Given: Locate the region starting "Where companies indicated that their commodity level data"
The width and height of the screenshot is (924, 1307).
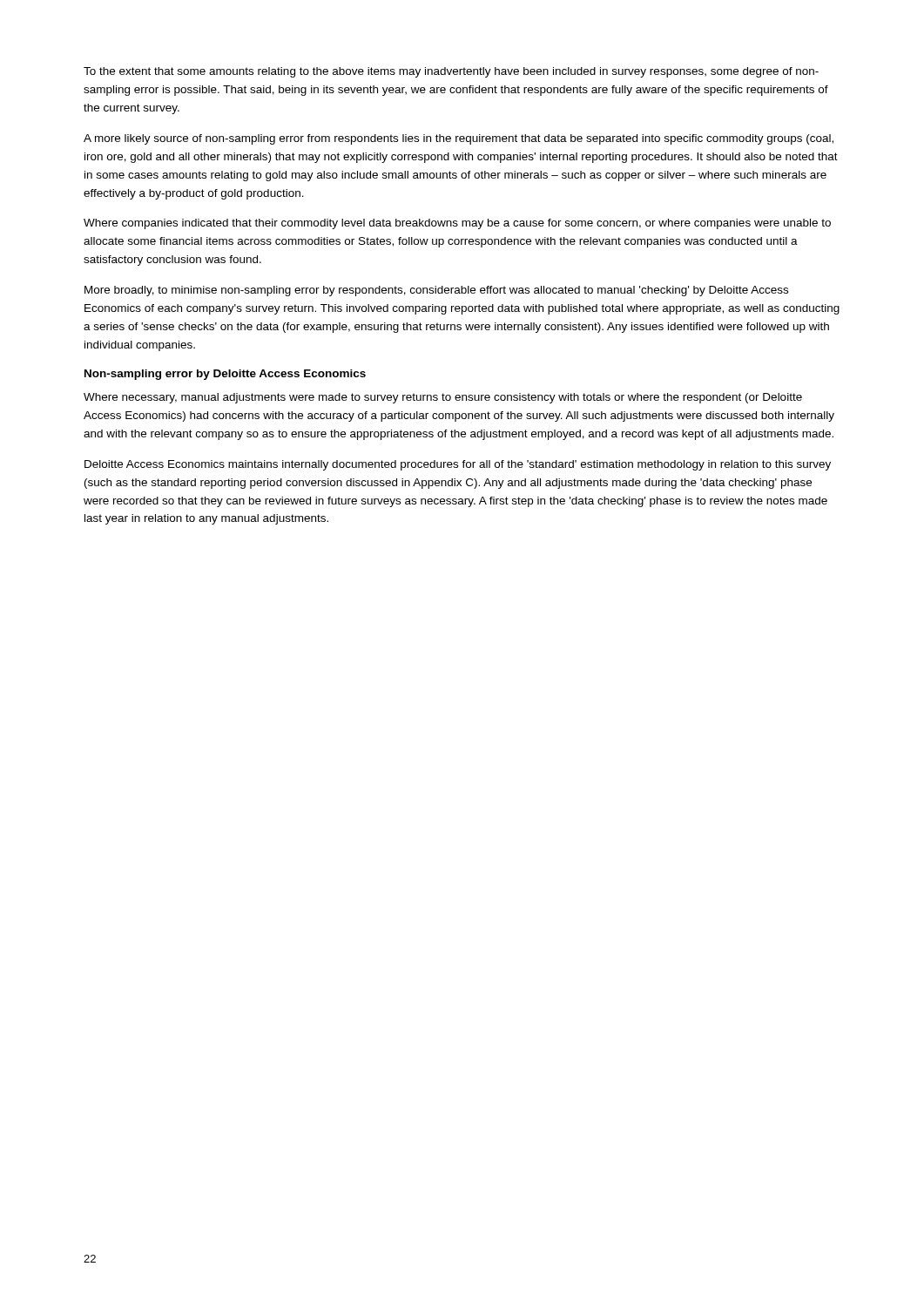Looking at the screenshot, I should pyautogui.click(x=457, y=241).
